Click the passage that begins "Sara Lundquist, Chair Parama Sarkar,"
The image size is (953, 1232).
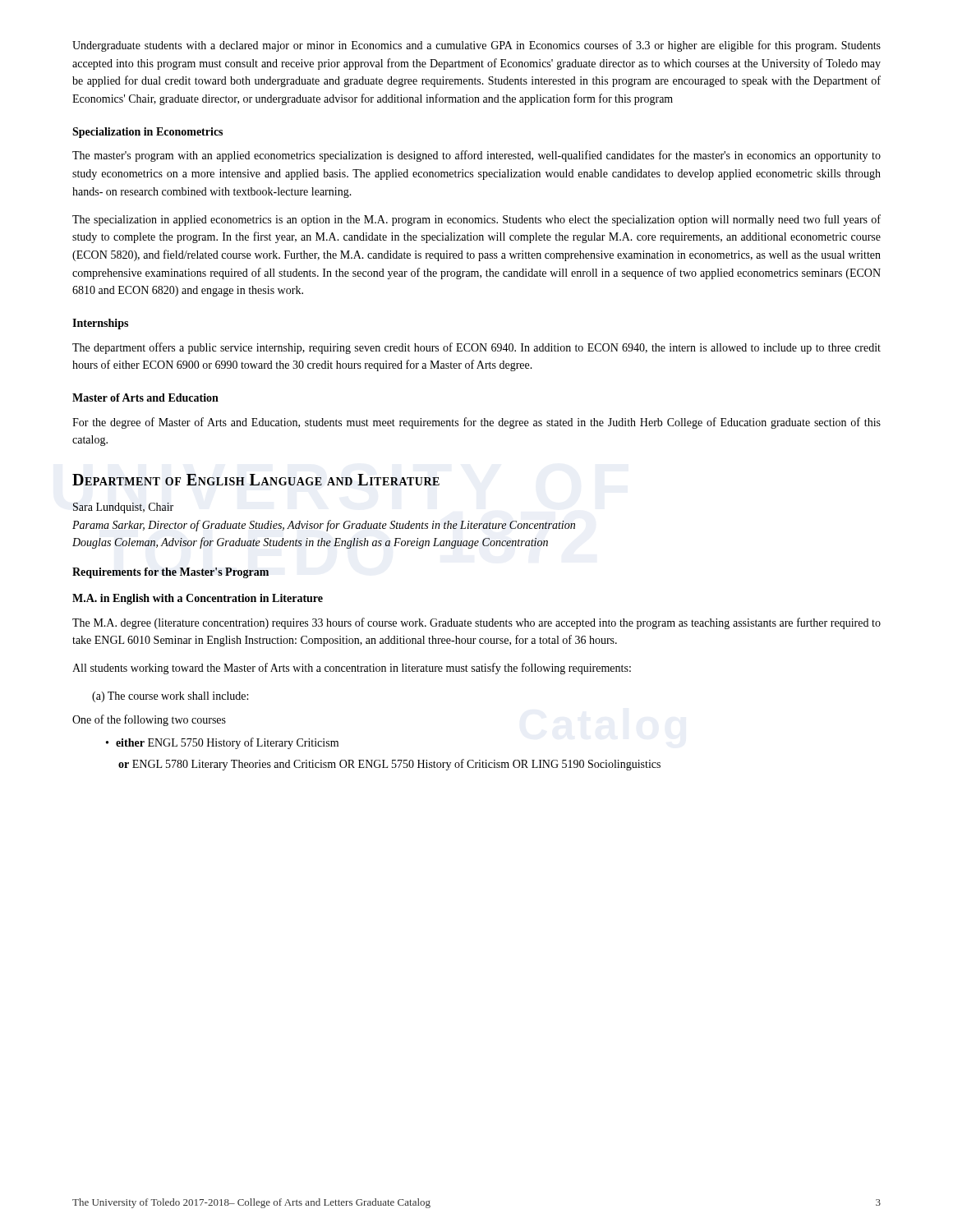476,525
